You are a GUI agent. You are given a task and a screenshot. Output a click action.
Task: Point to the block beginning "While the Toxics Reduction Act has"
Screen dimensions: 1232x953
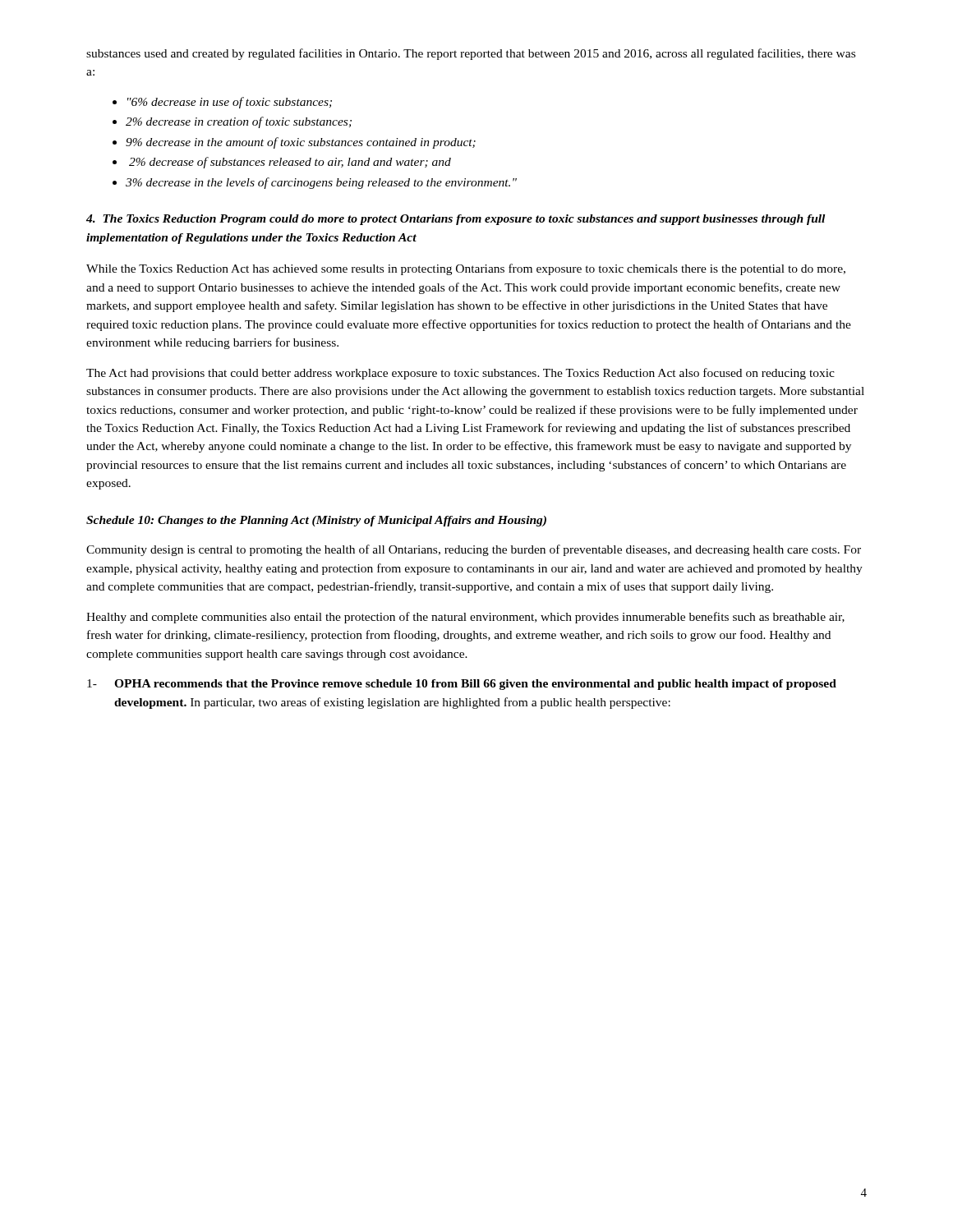[469, 305]
